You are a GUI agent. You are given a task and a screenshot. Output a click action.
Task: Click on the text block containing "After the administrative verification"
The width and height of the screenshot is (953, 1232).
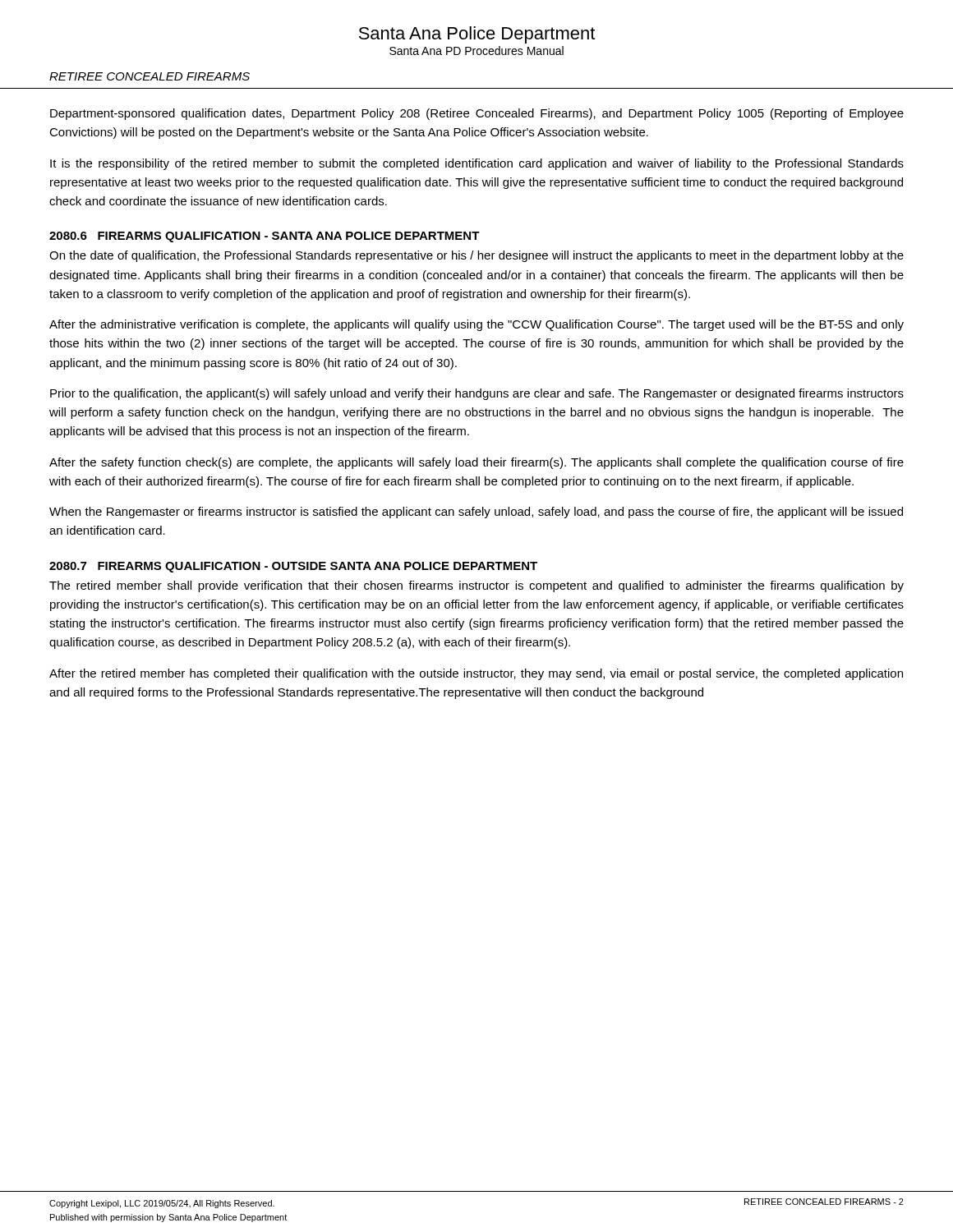476,343
